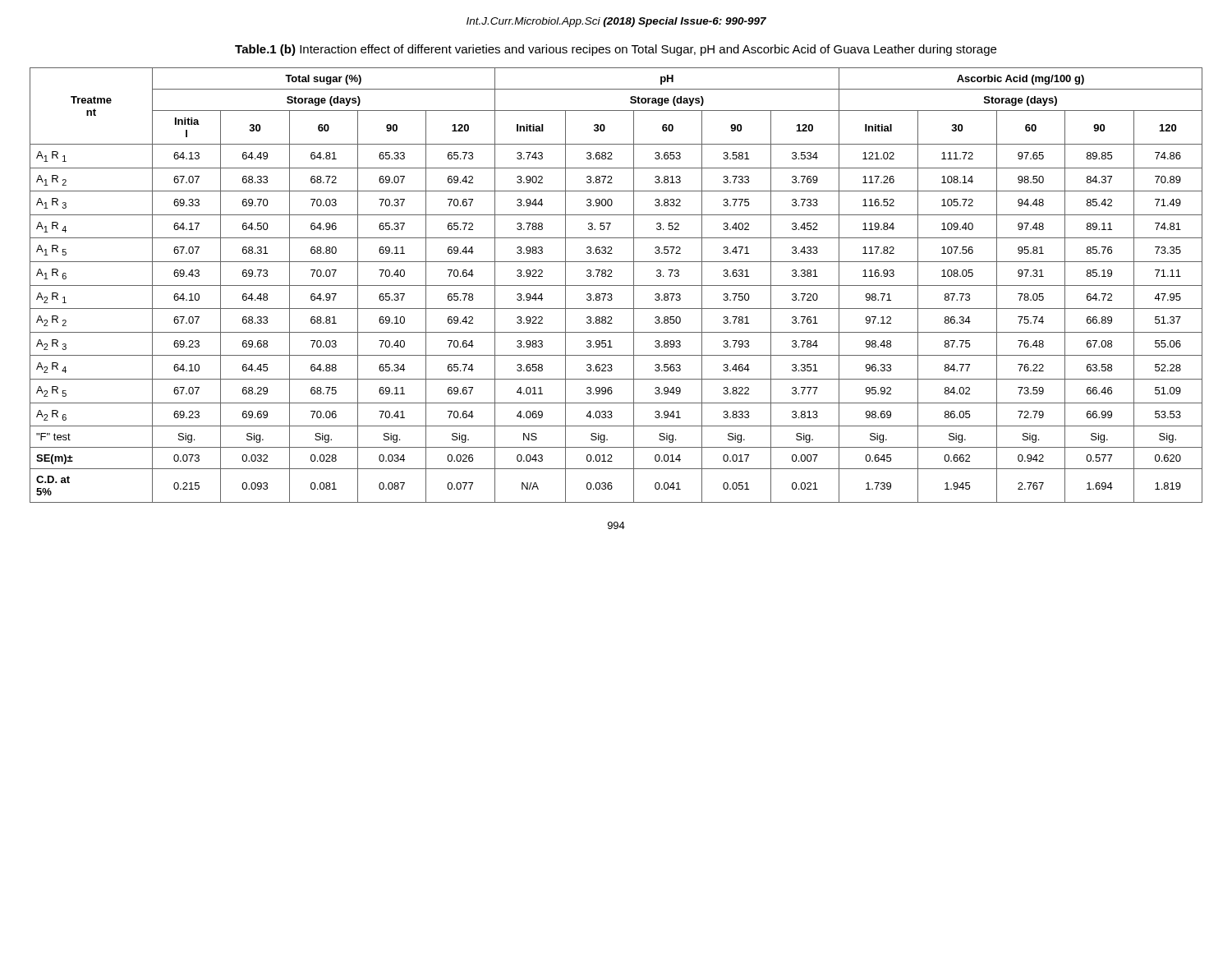Select the table that reads "3. 73"

[x=616, y=285]
